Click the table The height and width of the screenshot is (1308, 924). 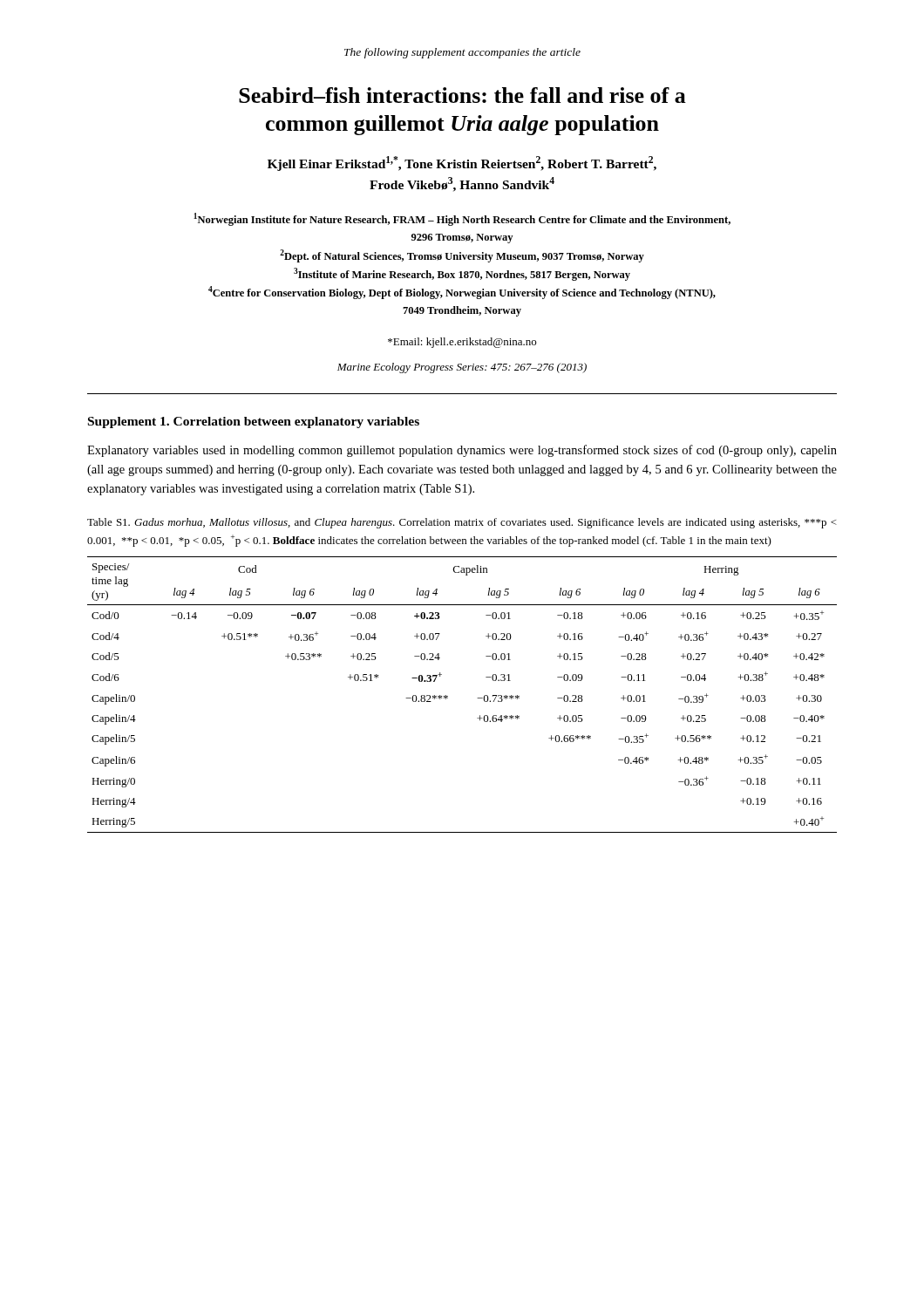pyautogui.click(x=462, y=695)
